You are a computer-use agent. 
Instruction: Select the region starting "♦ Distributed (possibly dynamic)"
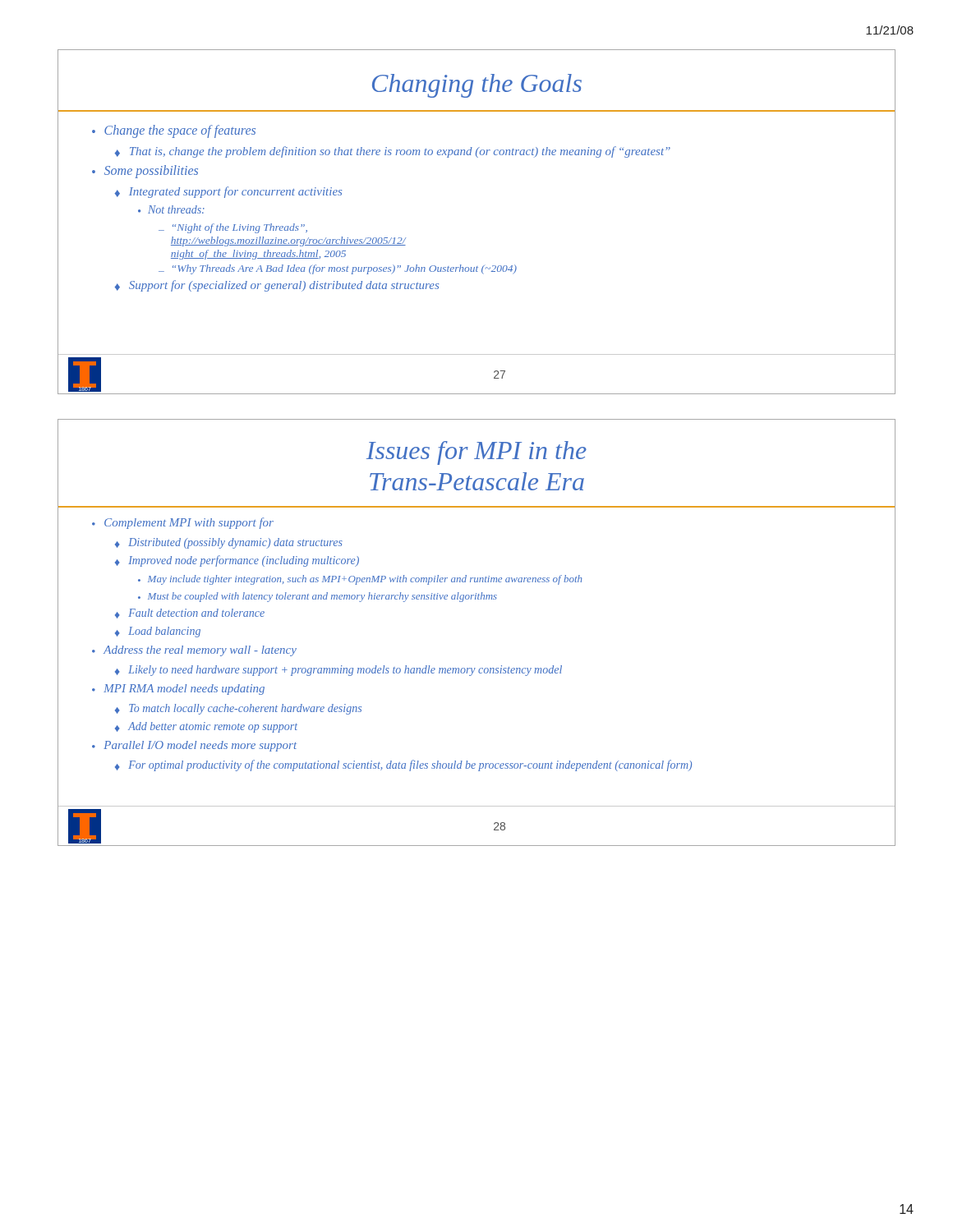click(228, 544)
